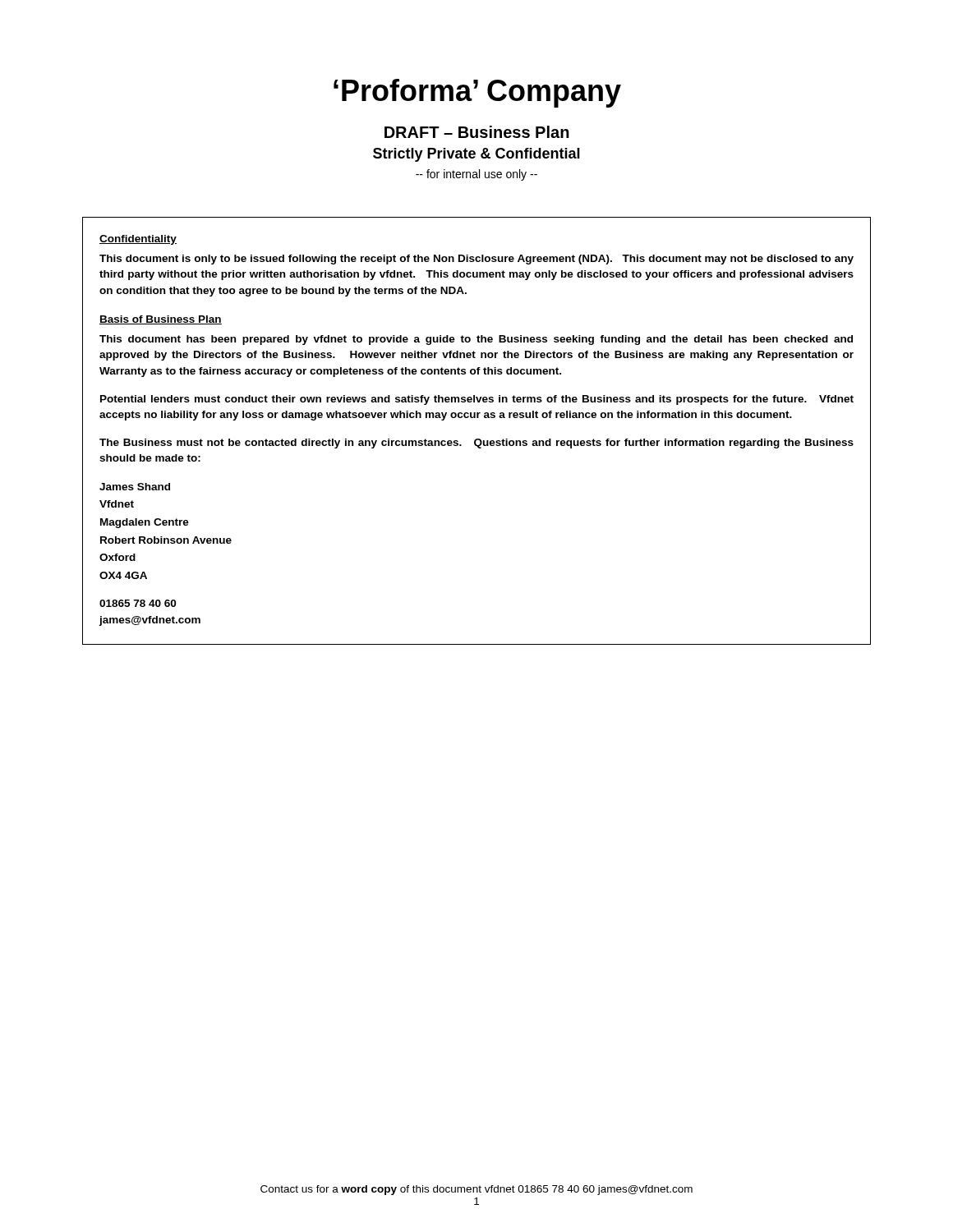Image resolution: width=953 pixels, height=1232 pixels.
Task: Locate the block starting "DRAFT – Business"
Action: click(x=476, y=132)
